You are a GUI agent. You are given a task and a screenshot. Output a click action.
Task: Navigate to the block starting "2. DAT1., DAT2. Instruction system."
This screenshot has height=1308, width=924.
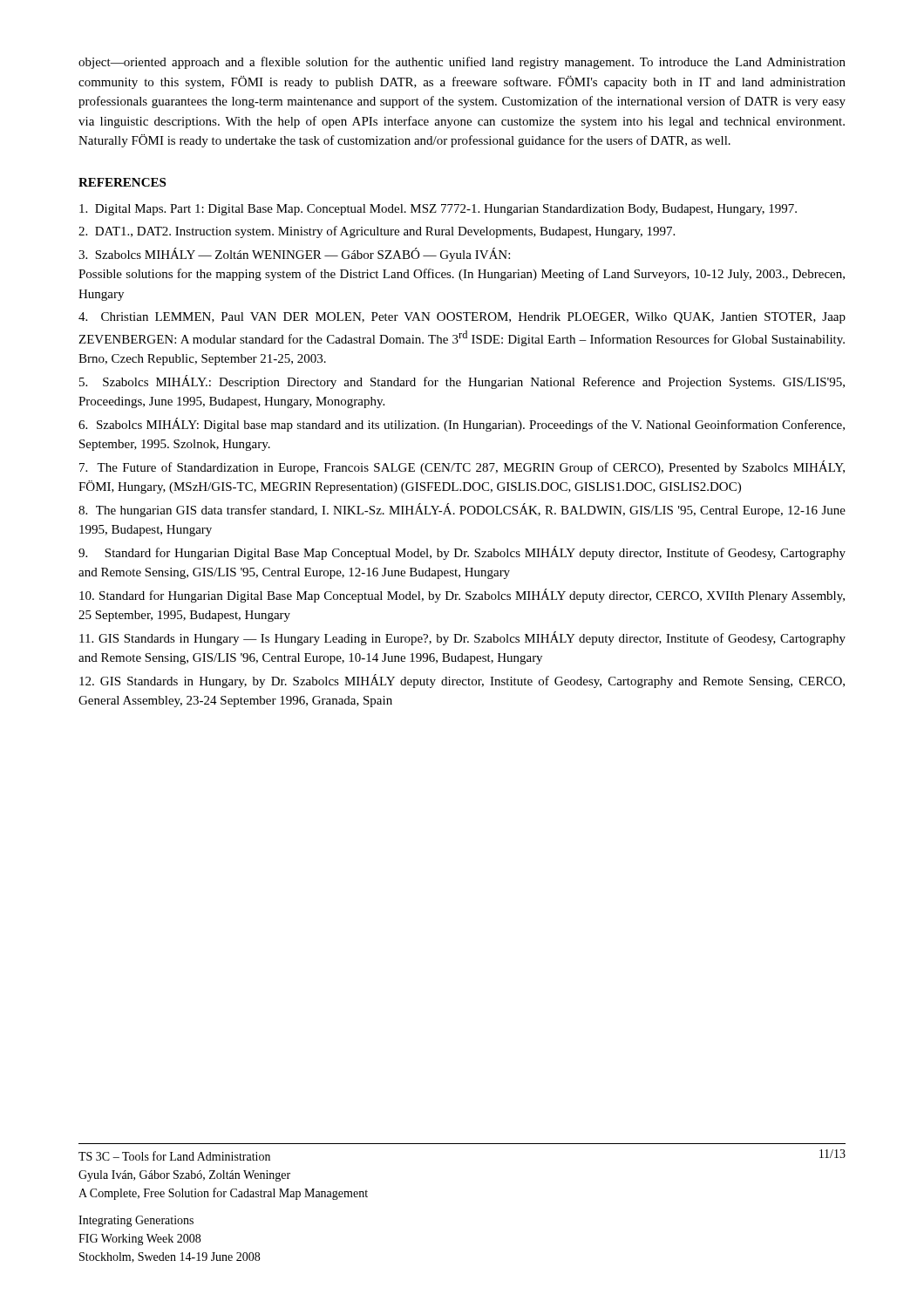point(377,231)
